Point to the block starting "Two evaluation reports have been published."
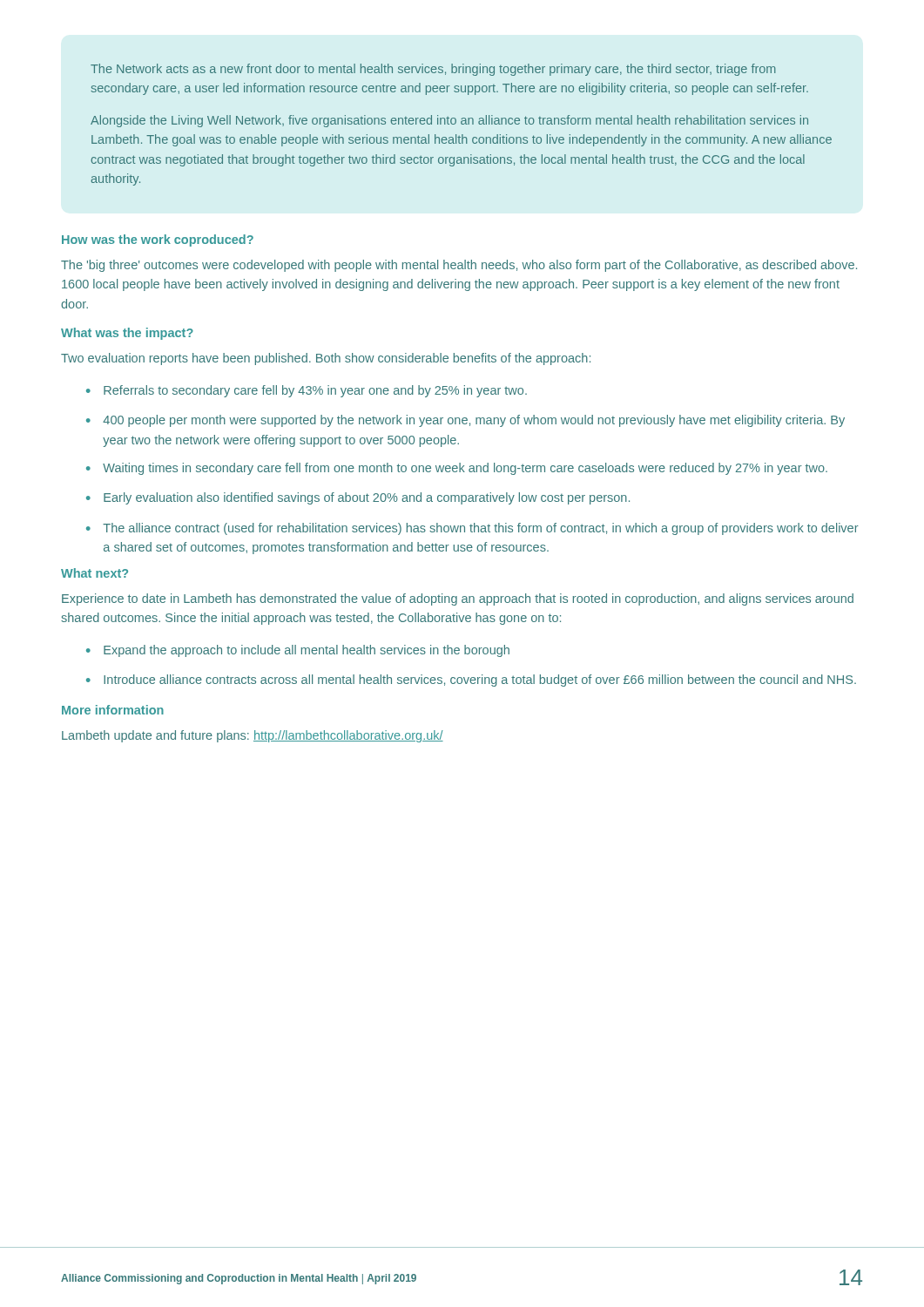This screenshot has width=924, height=1307. (326, 358)
